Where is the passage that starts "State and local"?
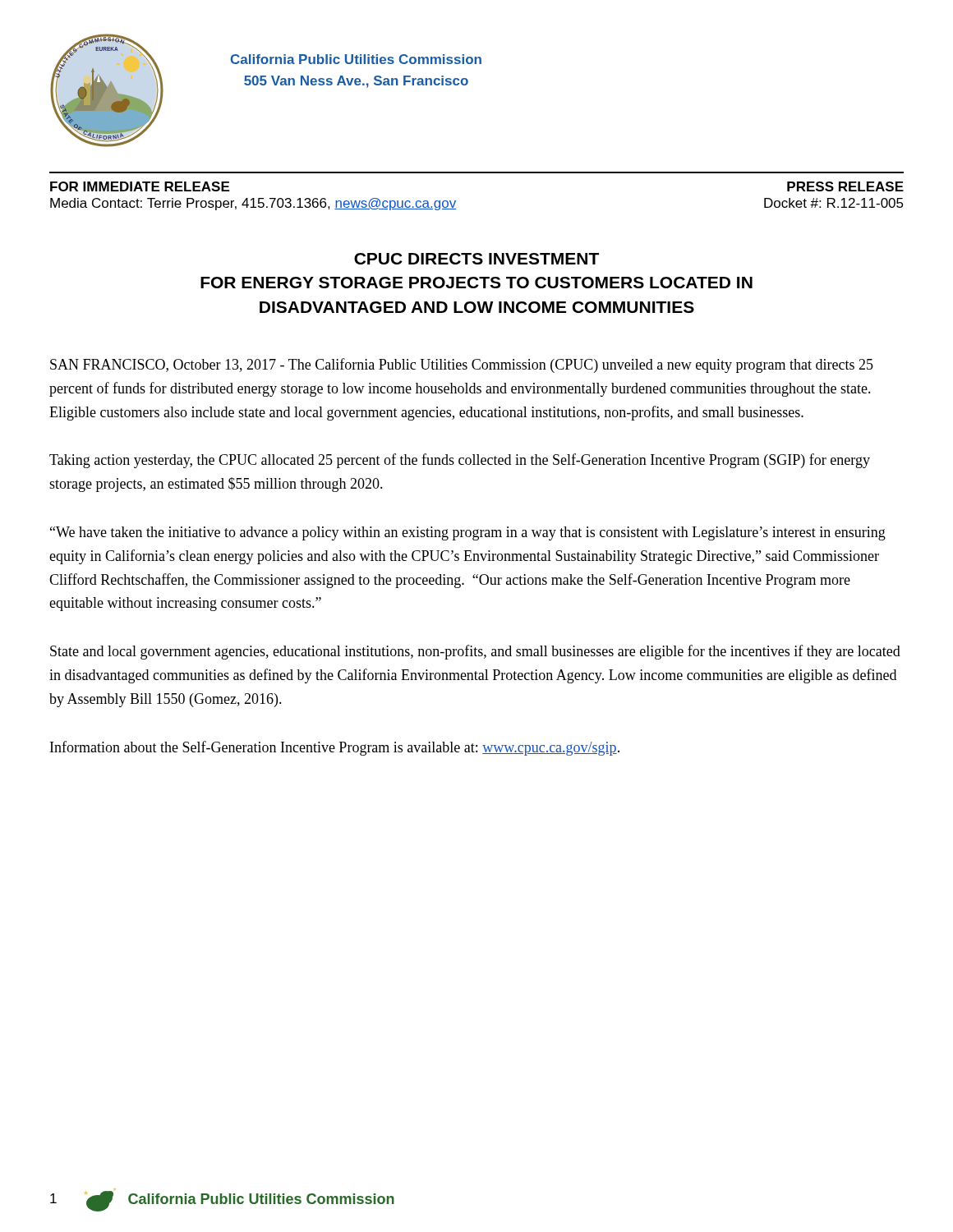Viewport: 953px width, 1232px height. [475, 675]
